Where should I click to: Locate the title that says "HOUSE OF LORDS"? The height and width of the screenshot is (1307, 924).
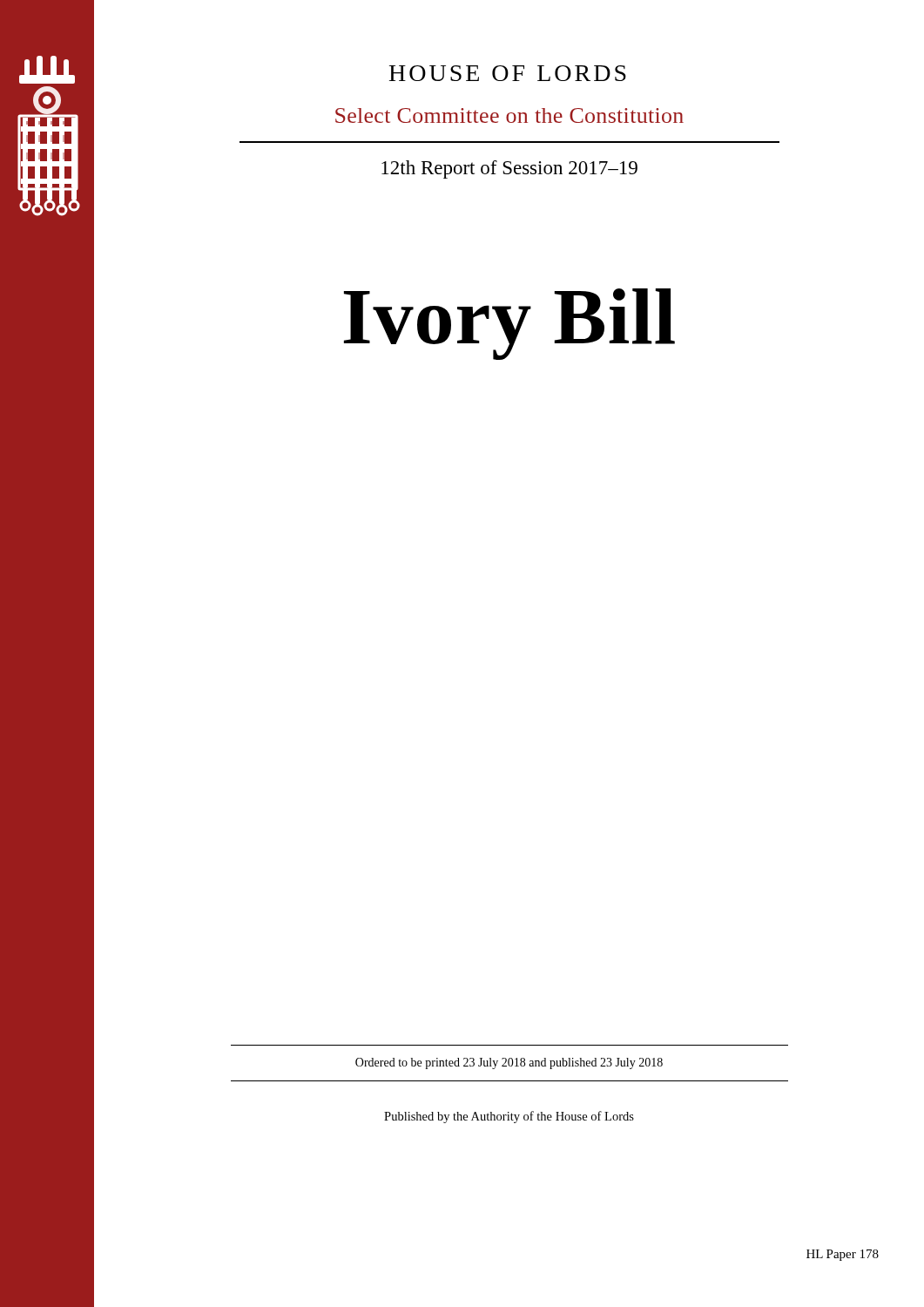tap(509, 73)
